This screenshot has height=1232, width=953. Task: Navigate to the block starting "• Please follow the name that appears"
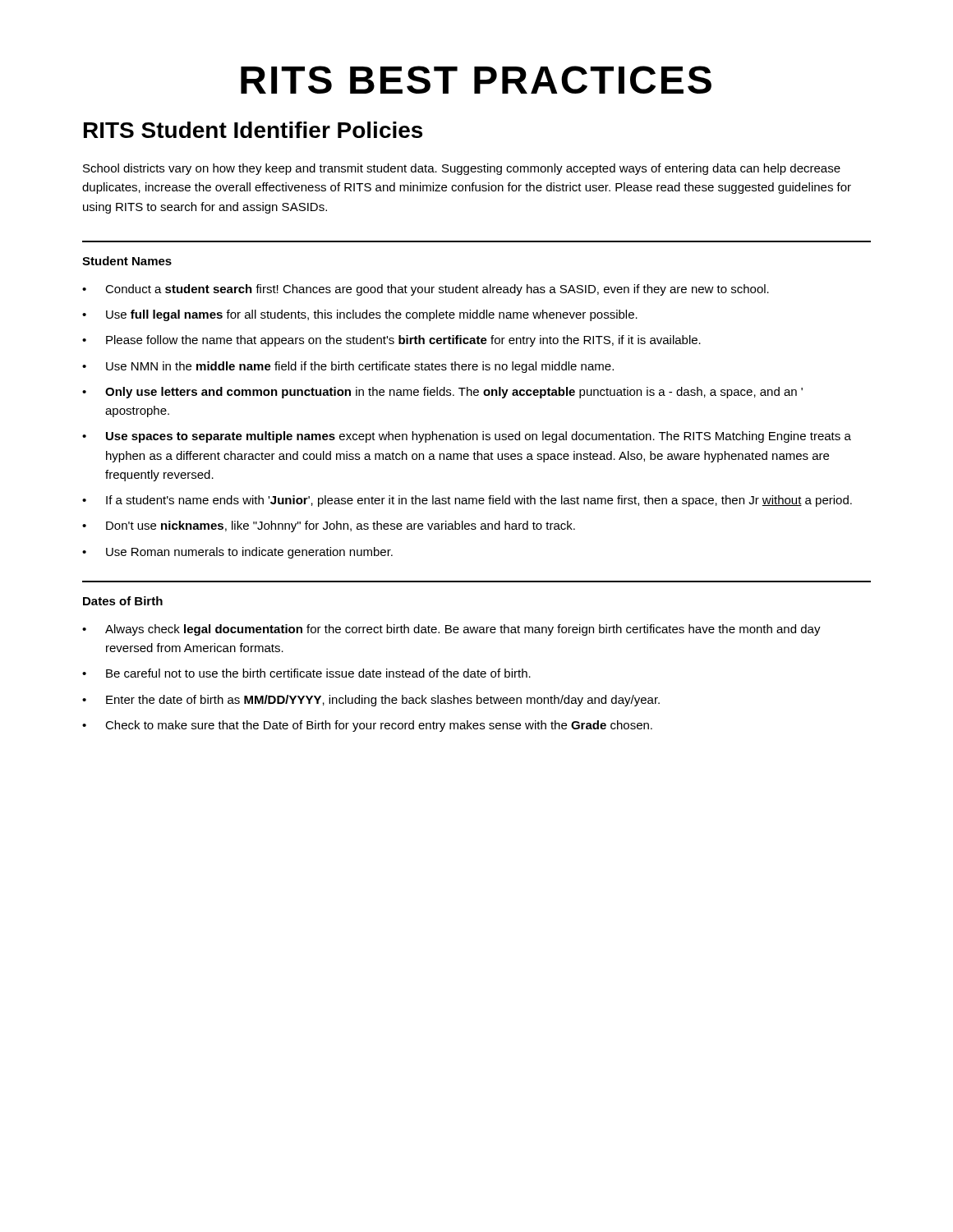[x=392, y=340]
